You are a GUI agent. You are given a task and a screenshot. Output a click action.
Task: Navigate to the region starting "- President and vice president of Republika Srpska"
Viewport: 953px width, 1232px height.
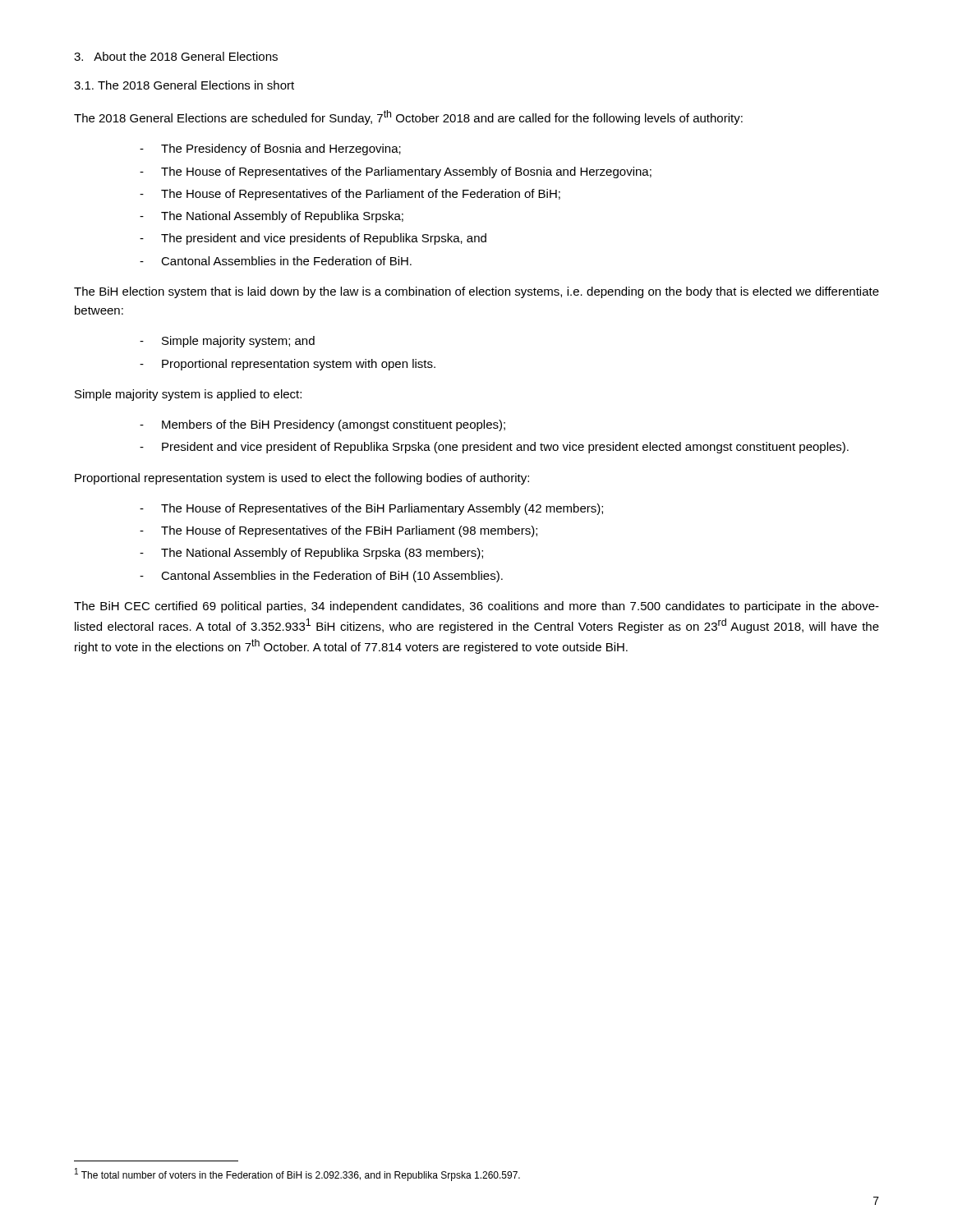495,447
